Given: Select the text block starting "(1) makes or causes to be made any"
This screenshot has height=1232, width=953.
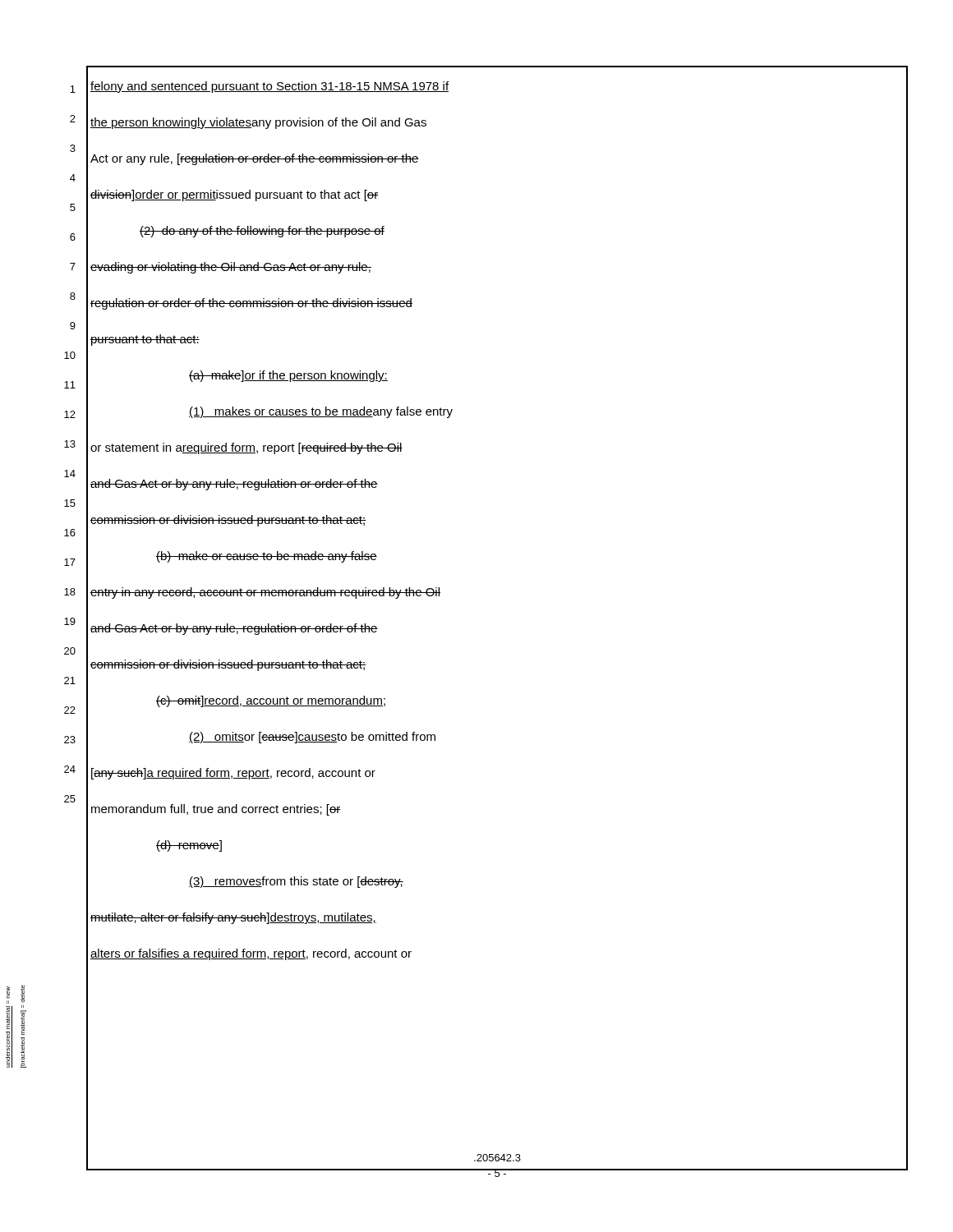Looking at the screenshot, I should (x=321, y=412).
